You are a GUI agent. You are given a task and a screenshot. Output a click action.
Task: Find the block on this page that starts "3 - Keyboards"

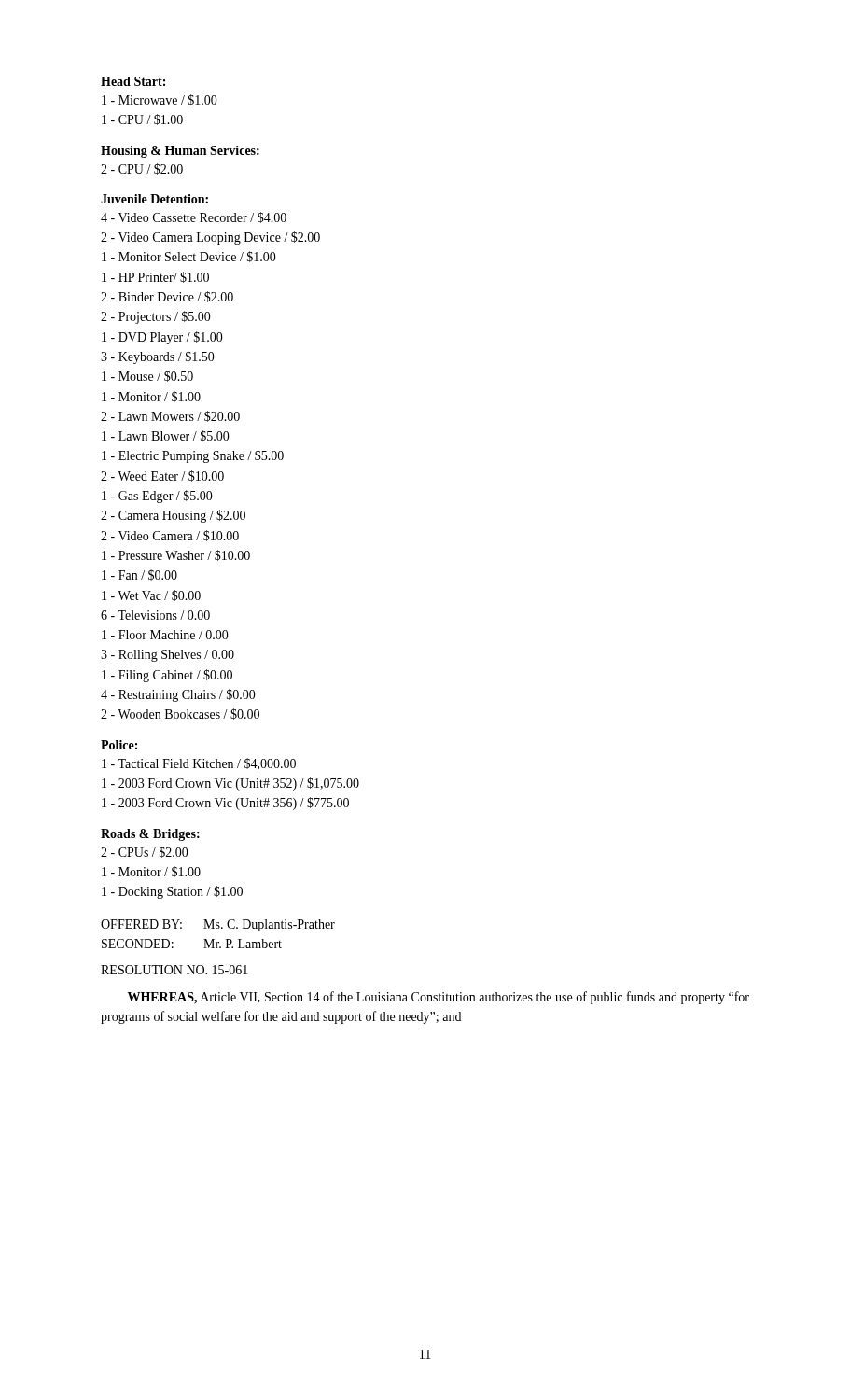[158, 357]
